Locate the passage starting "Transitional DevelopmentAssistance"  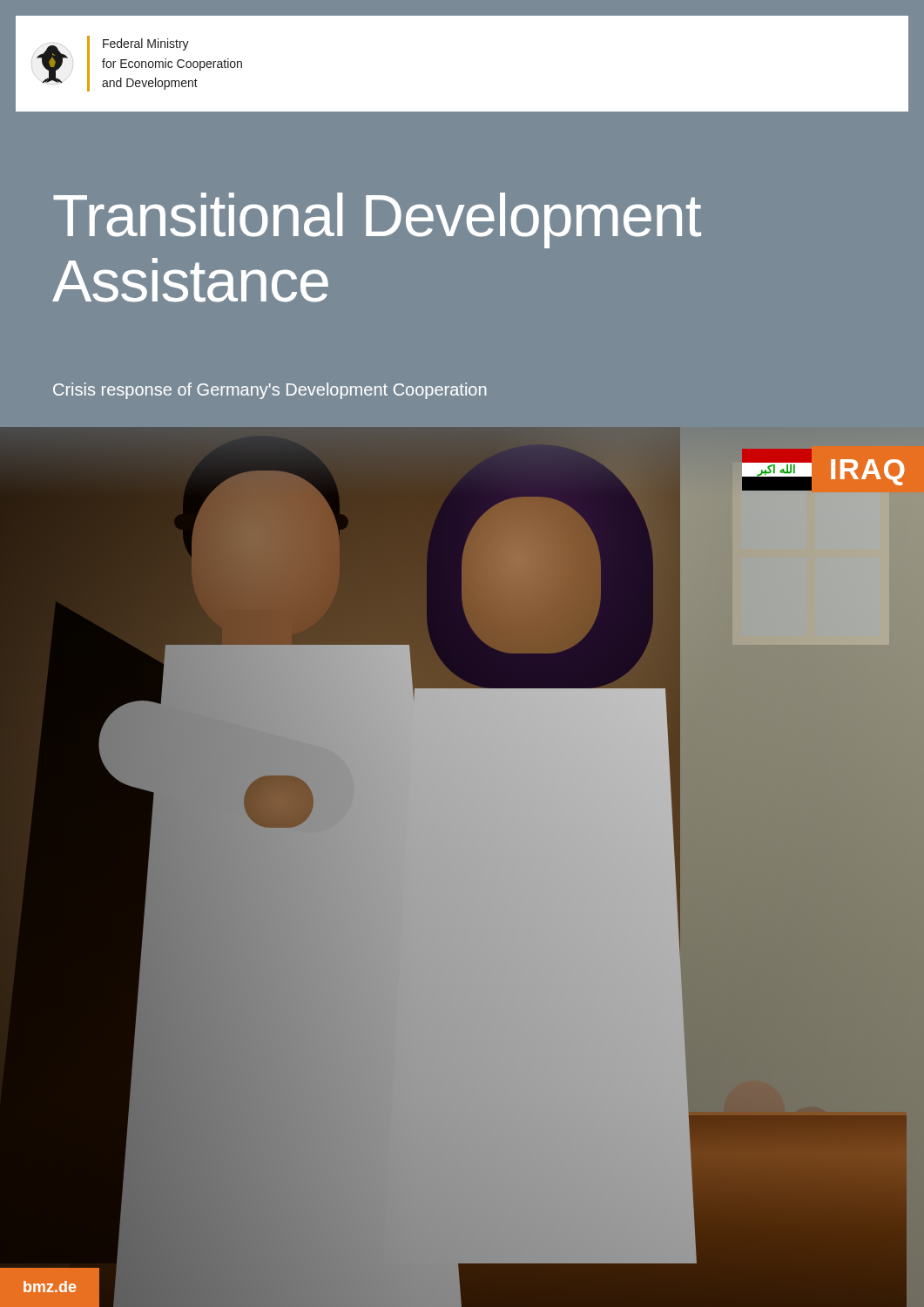point(462,248)
